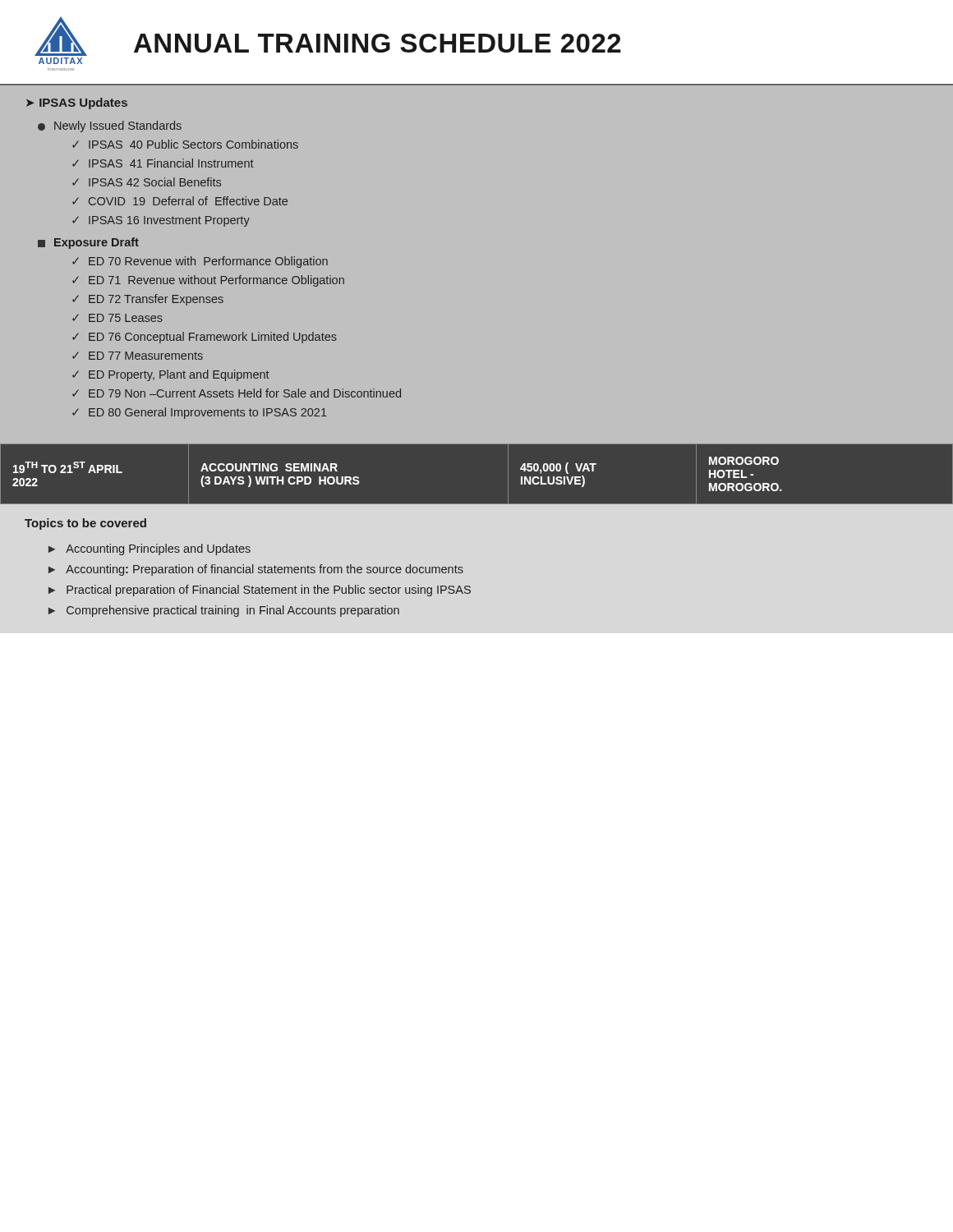Select the list item that says "Newly Issued Standards"

click(110, 126)
